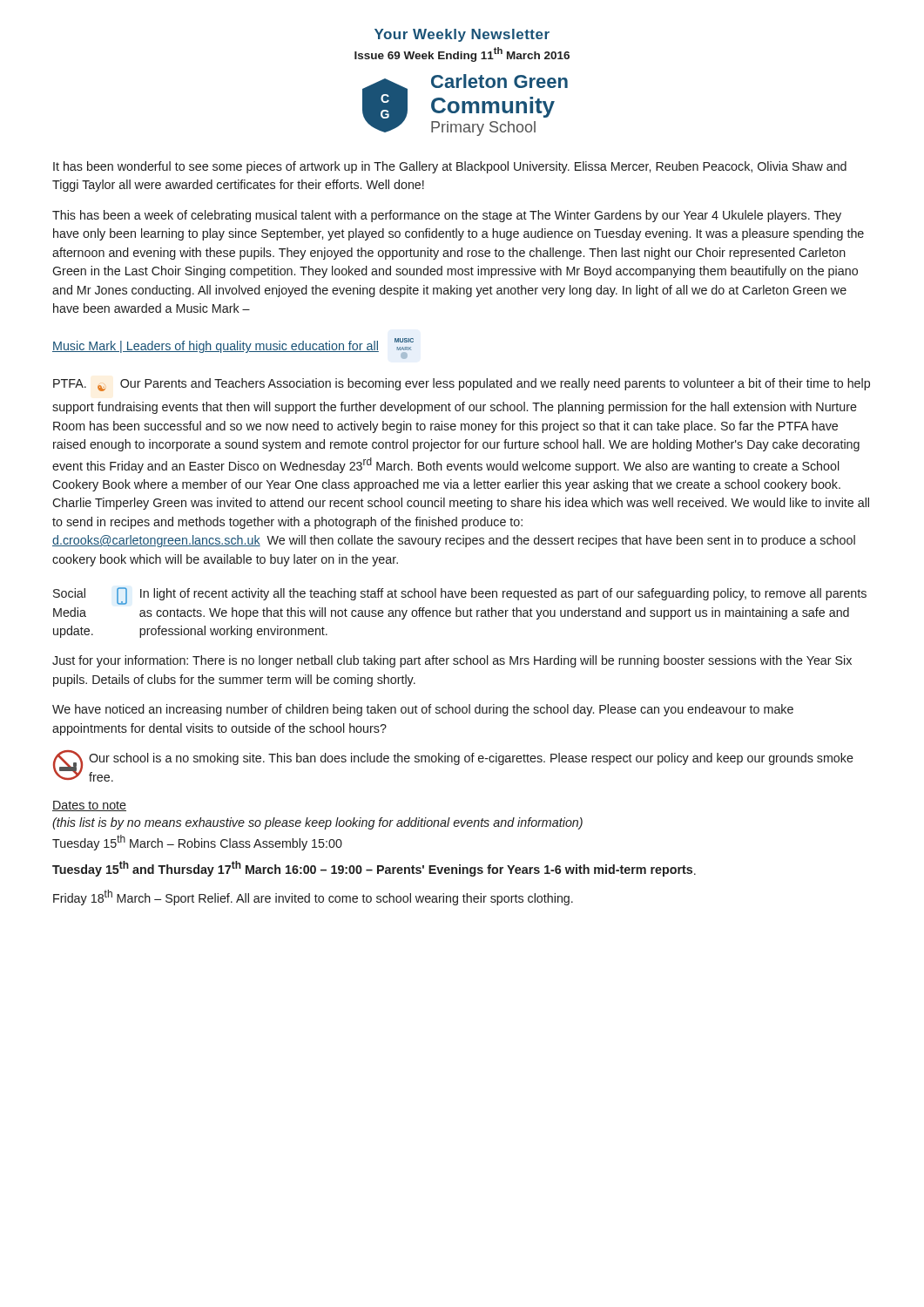The height and width of the screenshot is (1307, 924).
Task: Locate the text block containing "This has been"
Action: click(458, 262)
